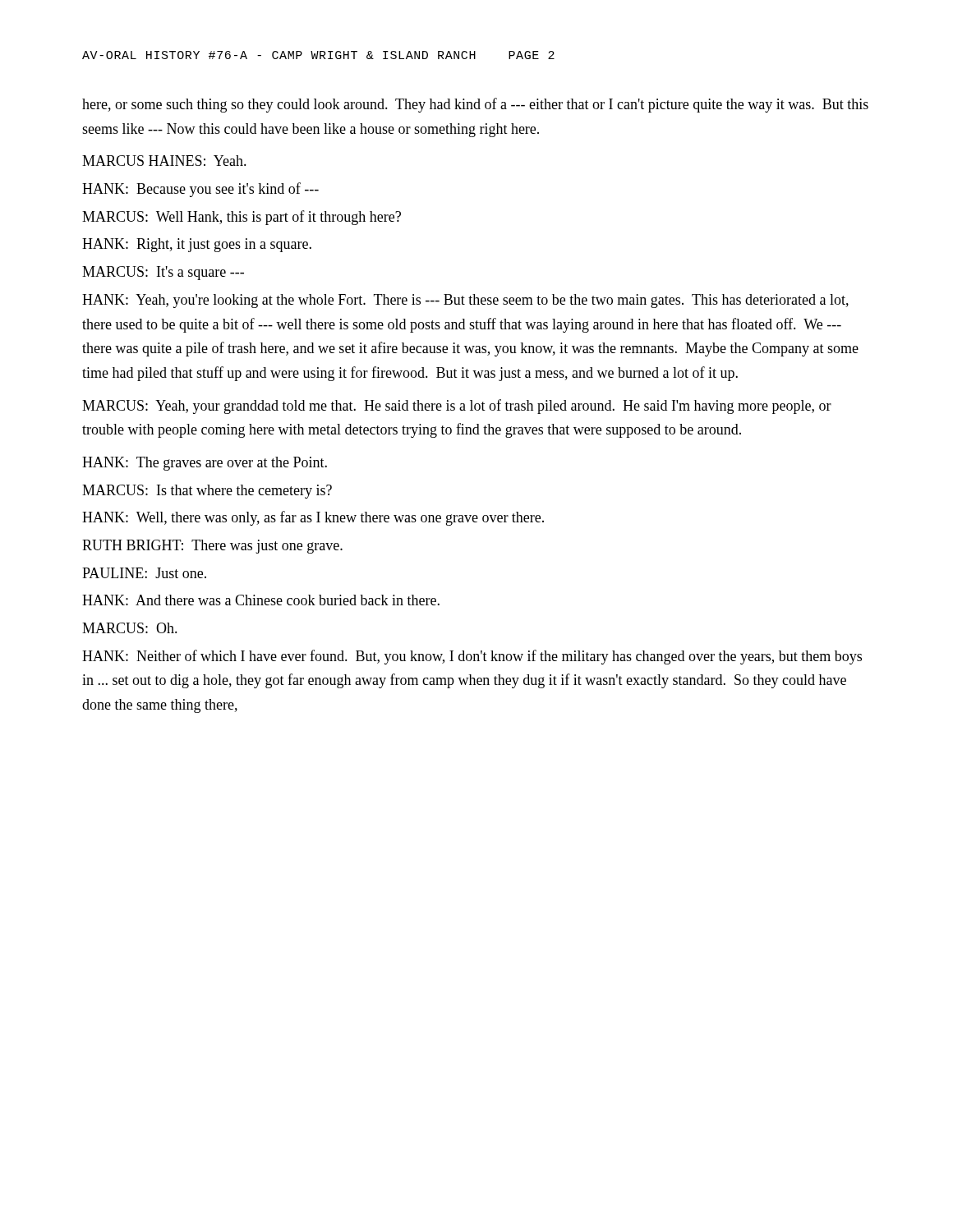
Task: Find "MARCUS: Oh." on this page
Action: pos(130,628)
